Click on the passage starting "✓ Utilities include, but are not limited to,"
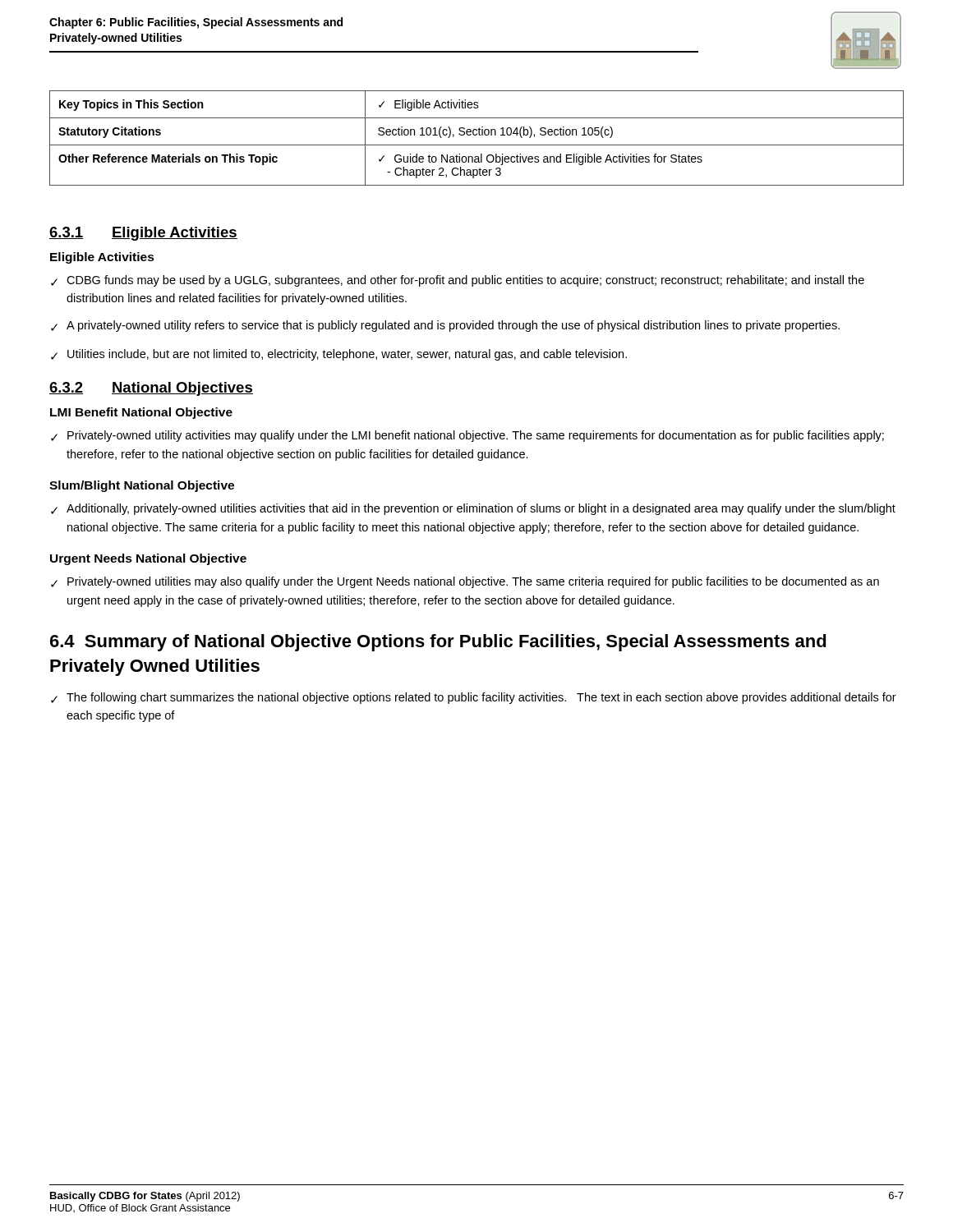Screen dimensions: 1232x953 point(339,355)
